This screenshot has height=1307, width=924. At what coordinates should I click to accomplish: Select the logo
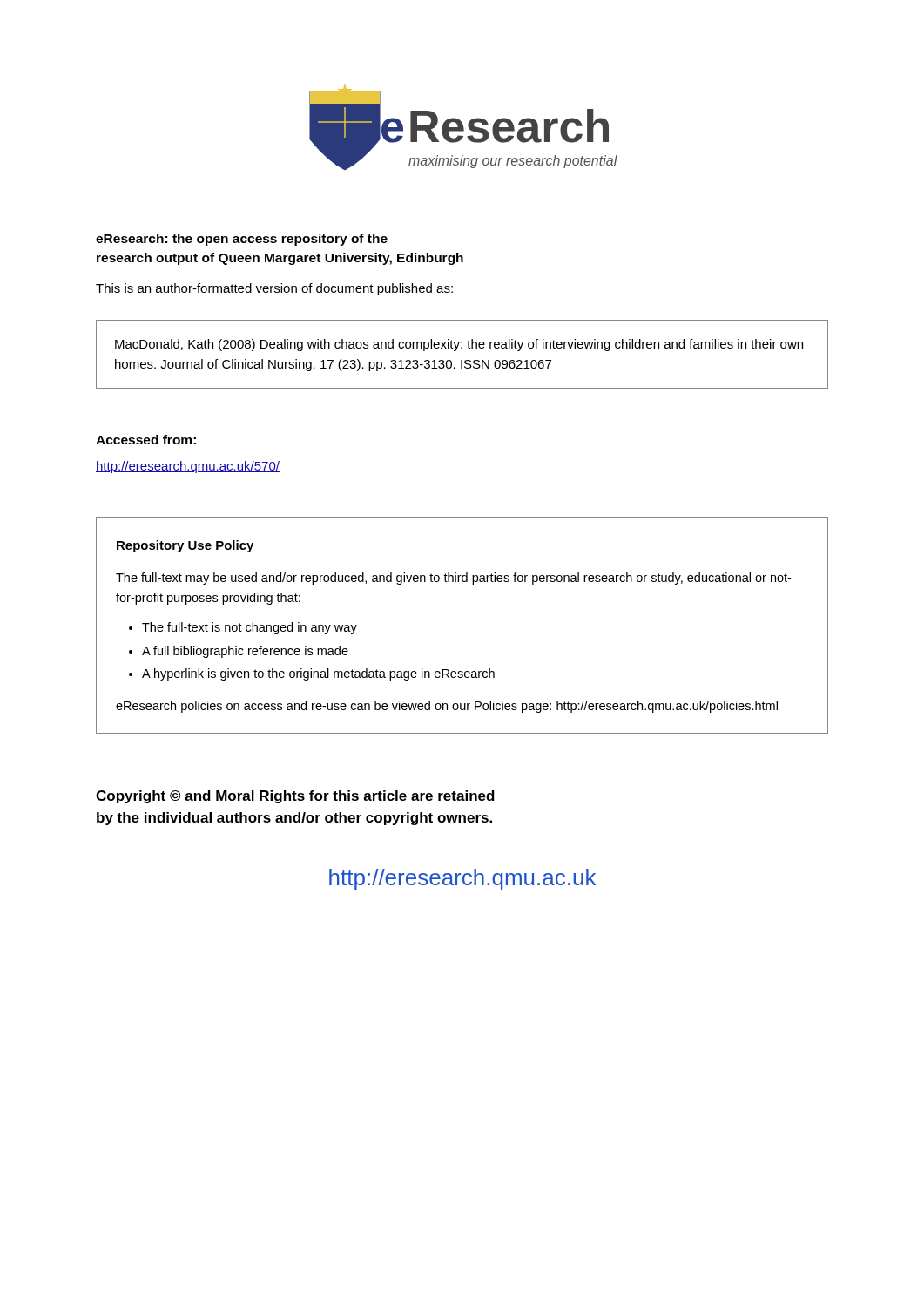[462, 136]
